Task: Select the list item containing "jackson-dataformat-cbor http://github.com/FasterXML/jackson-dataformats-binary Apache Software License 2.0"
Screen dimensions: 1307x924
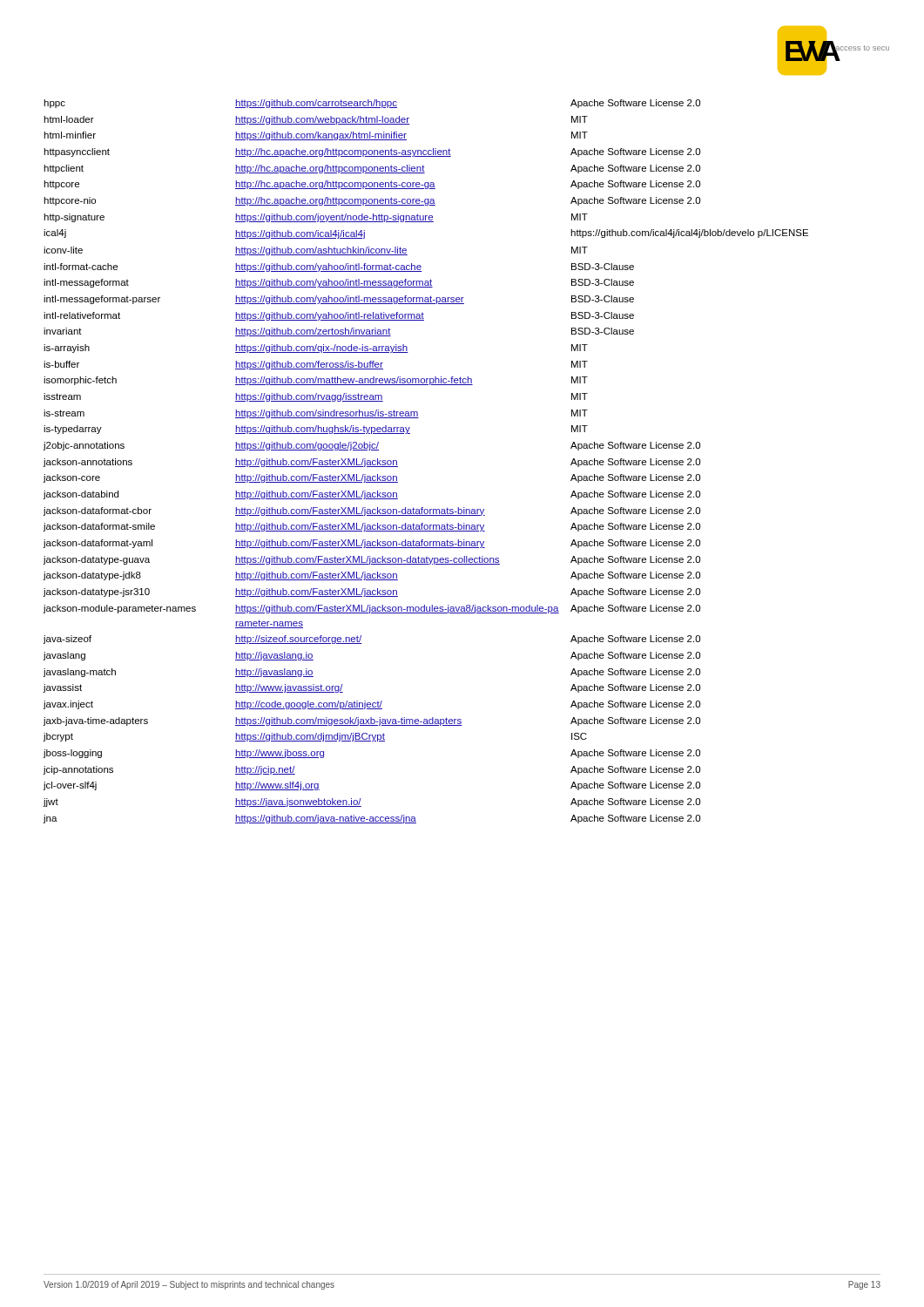Action: coord(462,511)
